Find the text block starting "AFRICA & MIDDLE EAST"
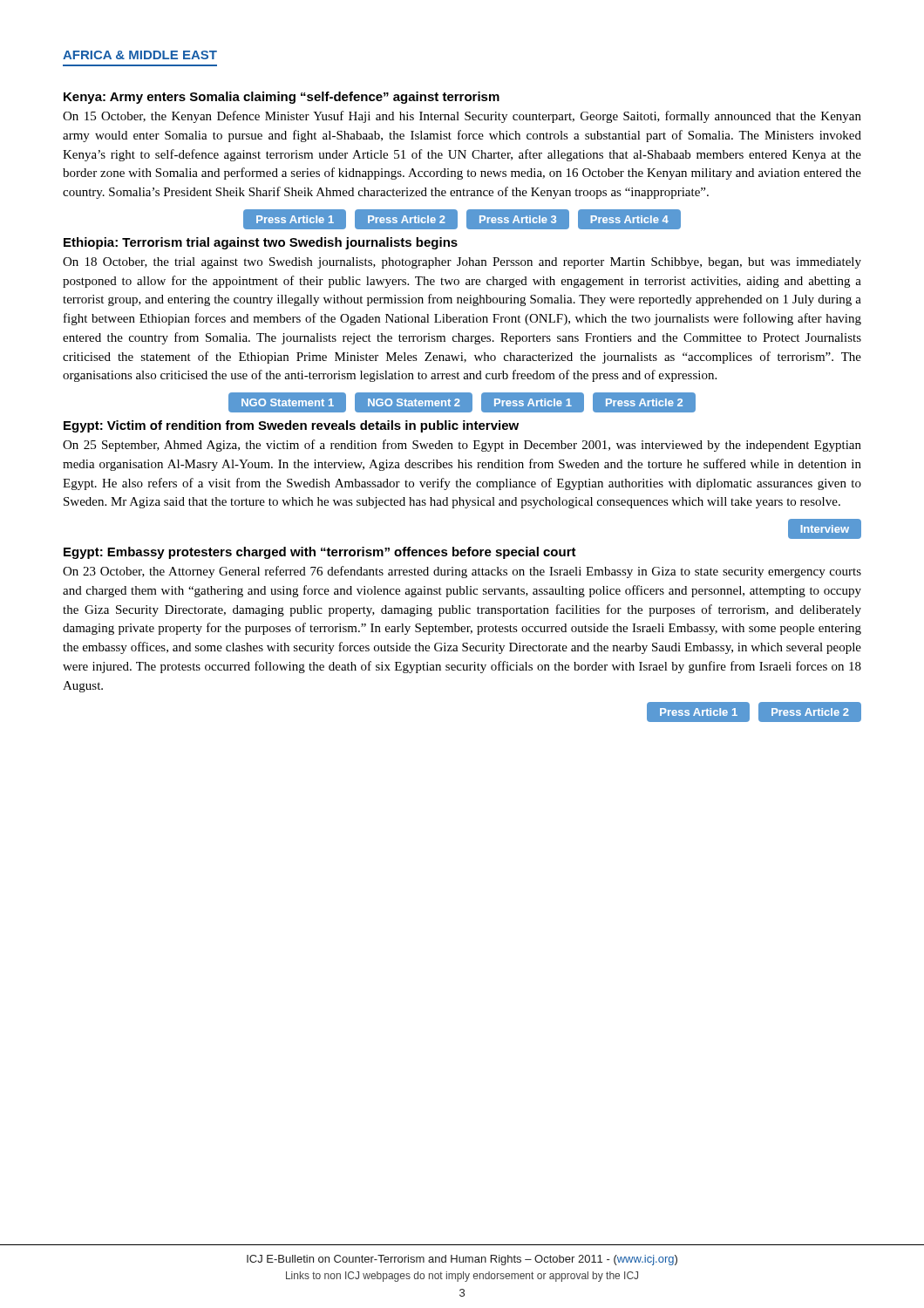The image size is (924, 1308). [140, 57]
